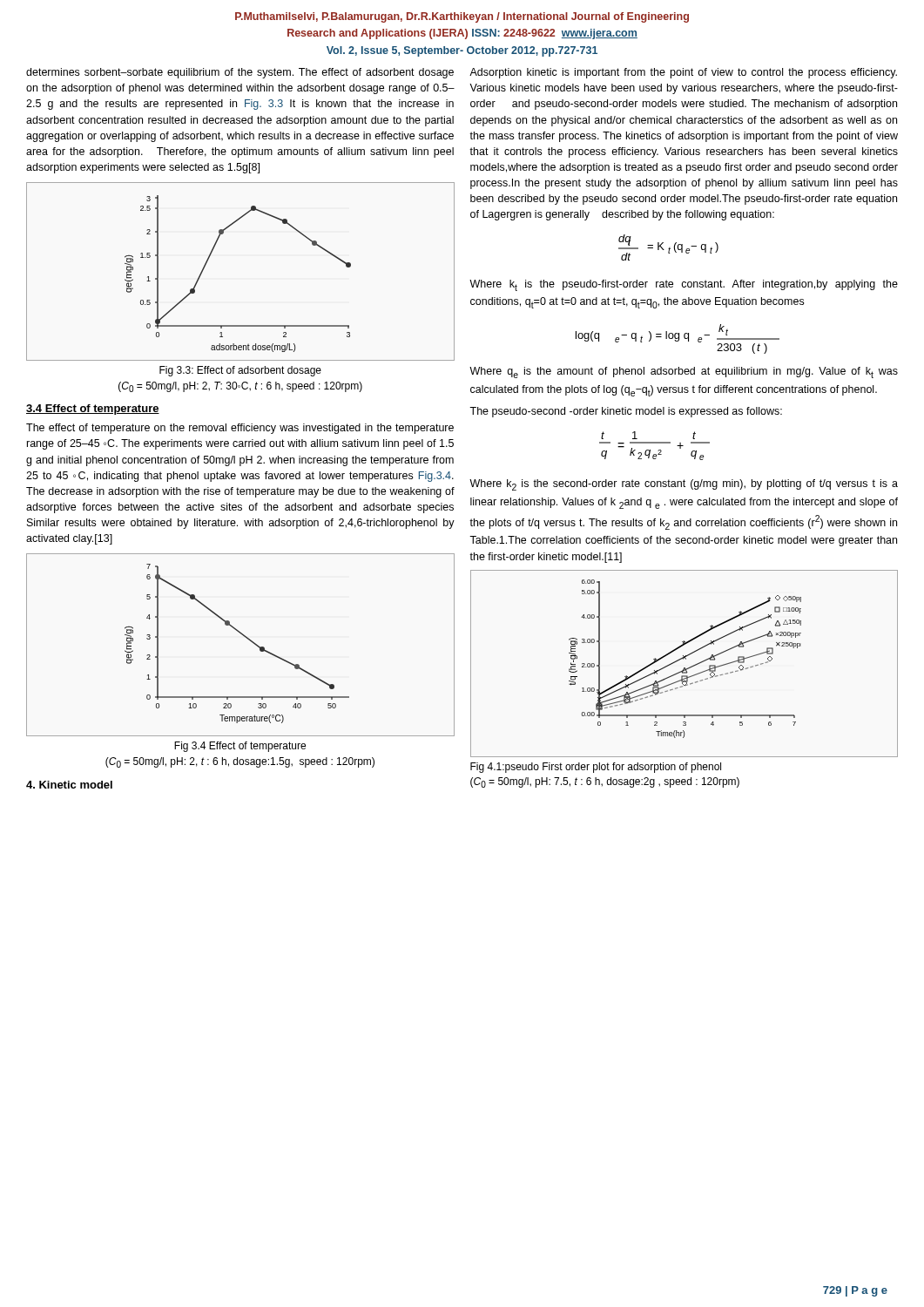Point to the passage starting "Where kt is the pseudo-first-order"
The width and height of the screenshot is (924, 1307).
coord(684,294)
